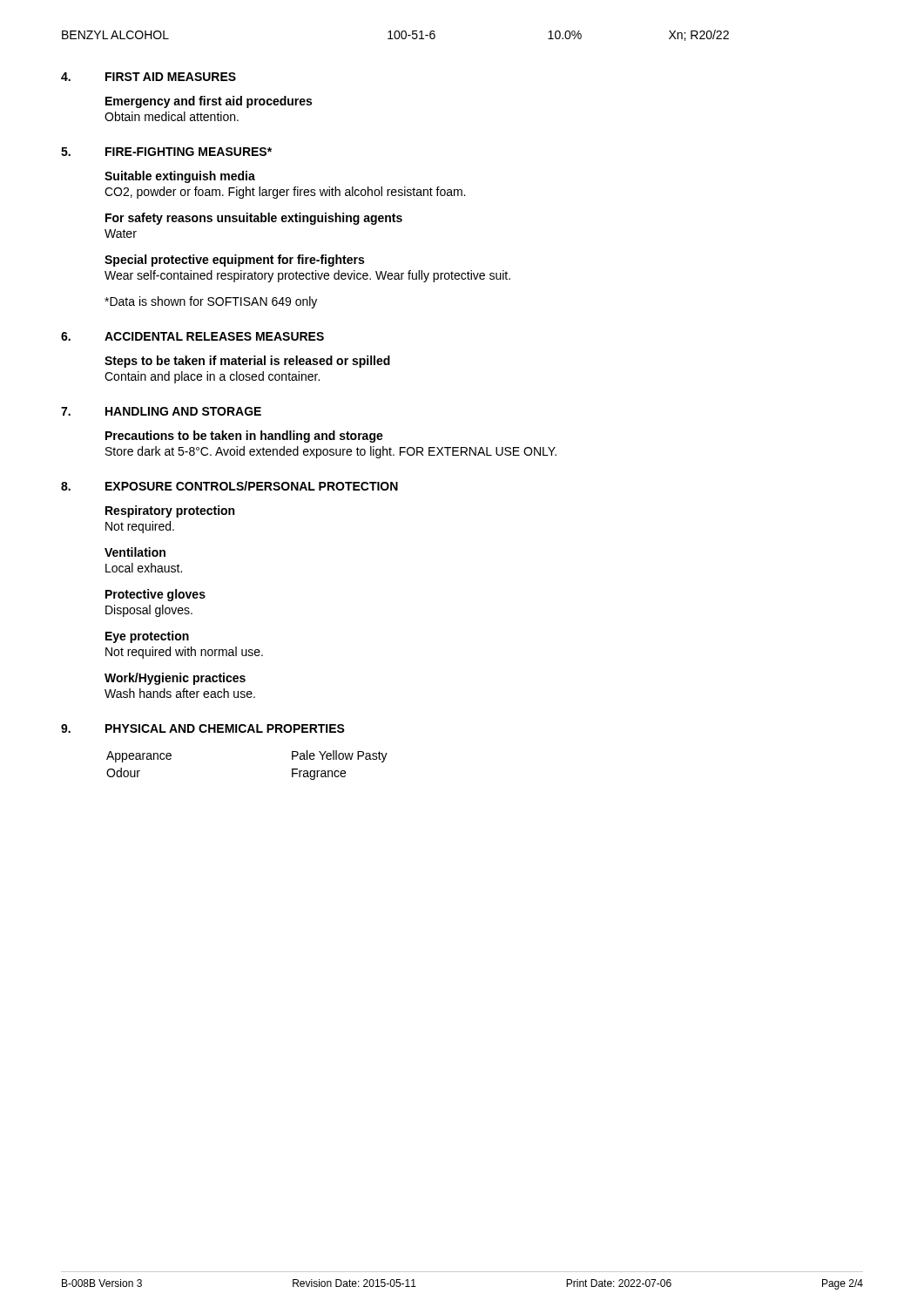Screen dimensions: 1307x924
Task: Point to the element starting "Special protective equipment for fire-fighters"
Action: coord(484,267)
